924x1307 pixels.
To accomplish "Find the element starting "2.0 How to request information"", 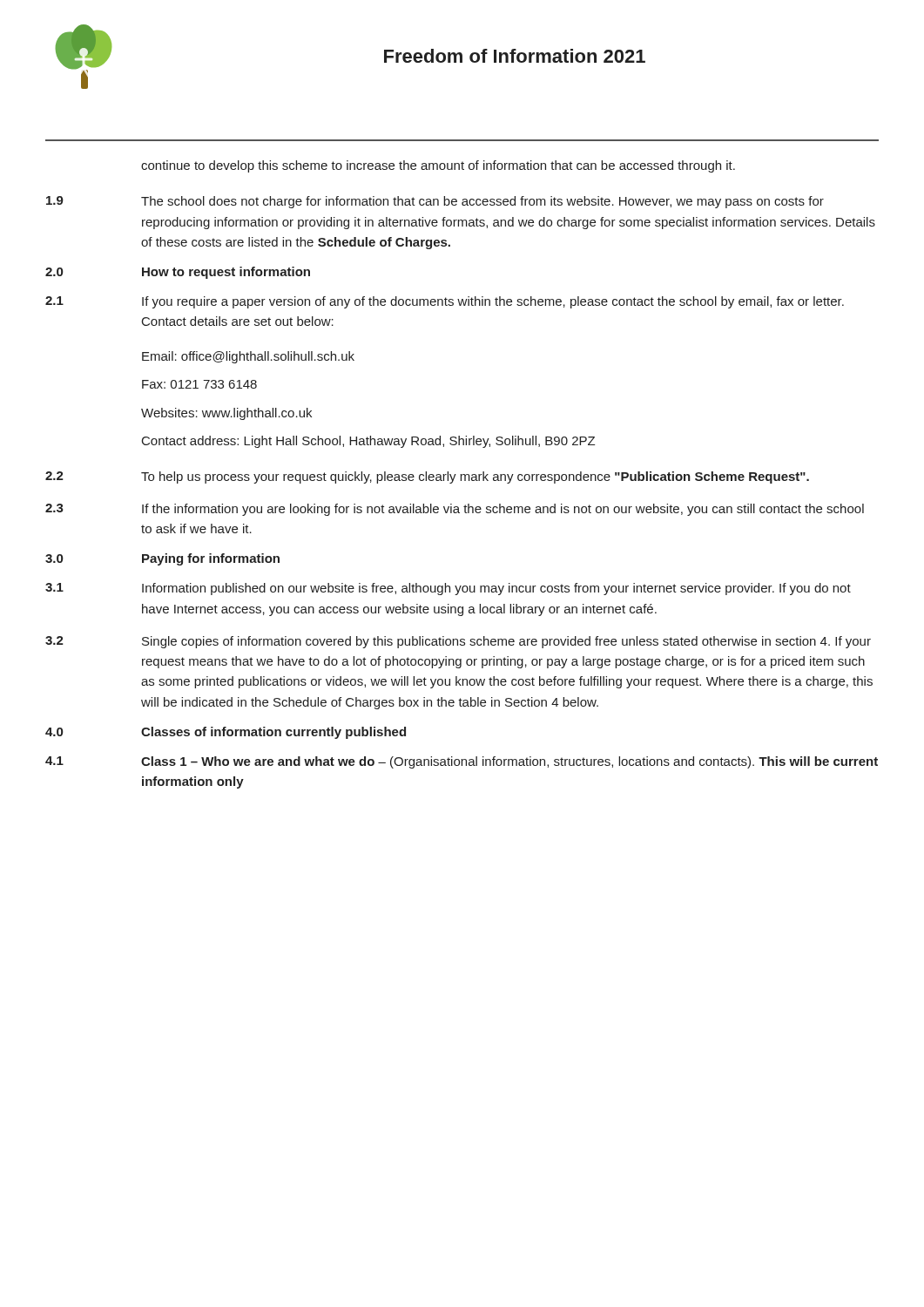I will pyautogui.click(x=178, y=271).
